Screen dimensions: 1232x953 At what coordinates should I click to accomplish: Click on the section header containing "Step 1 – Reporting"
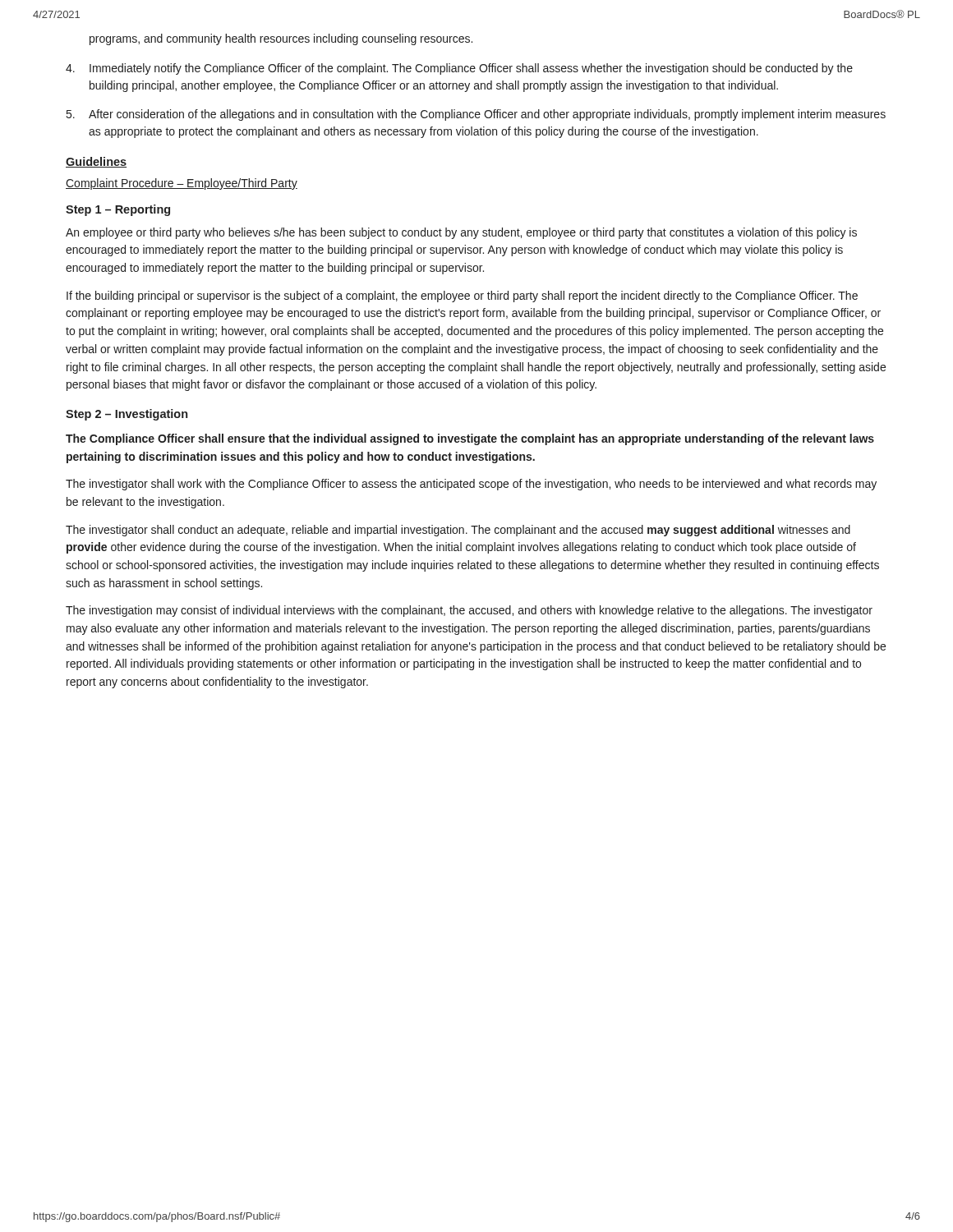[x=118, y=209]
